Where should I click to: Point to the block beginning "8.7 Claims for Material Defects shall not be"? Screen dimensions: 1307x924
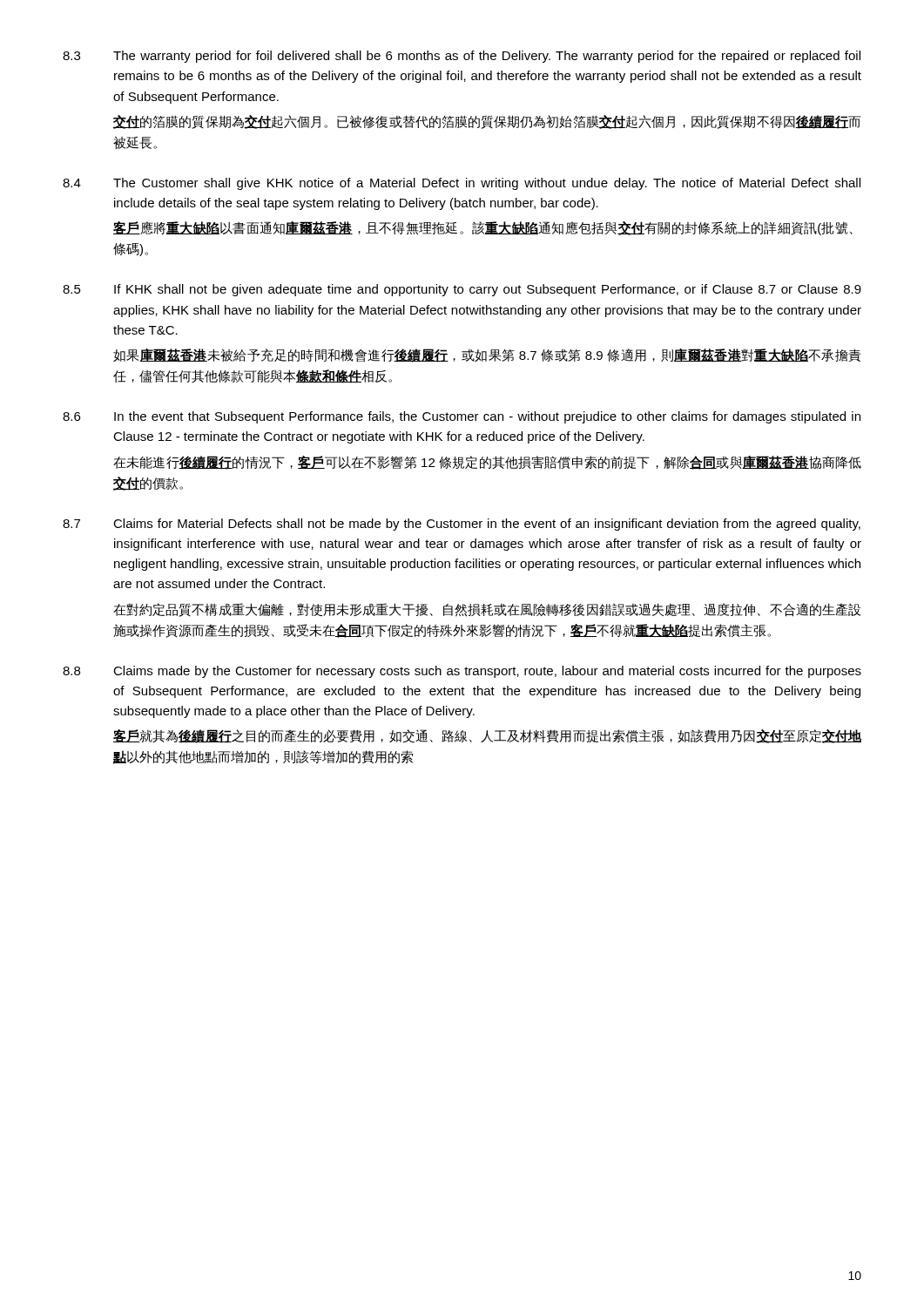[x=462, y=577]
